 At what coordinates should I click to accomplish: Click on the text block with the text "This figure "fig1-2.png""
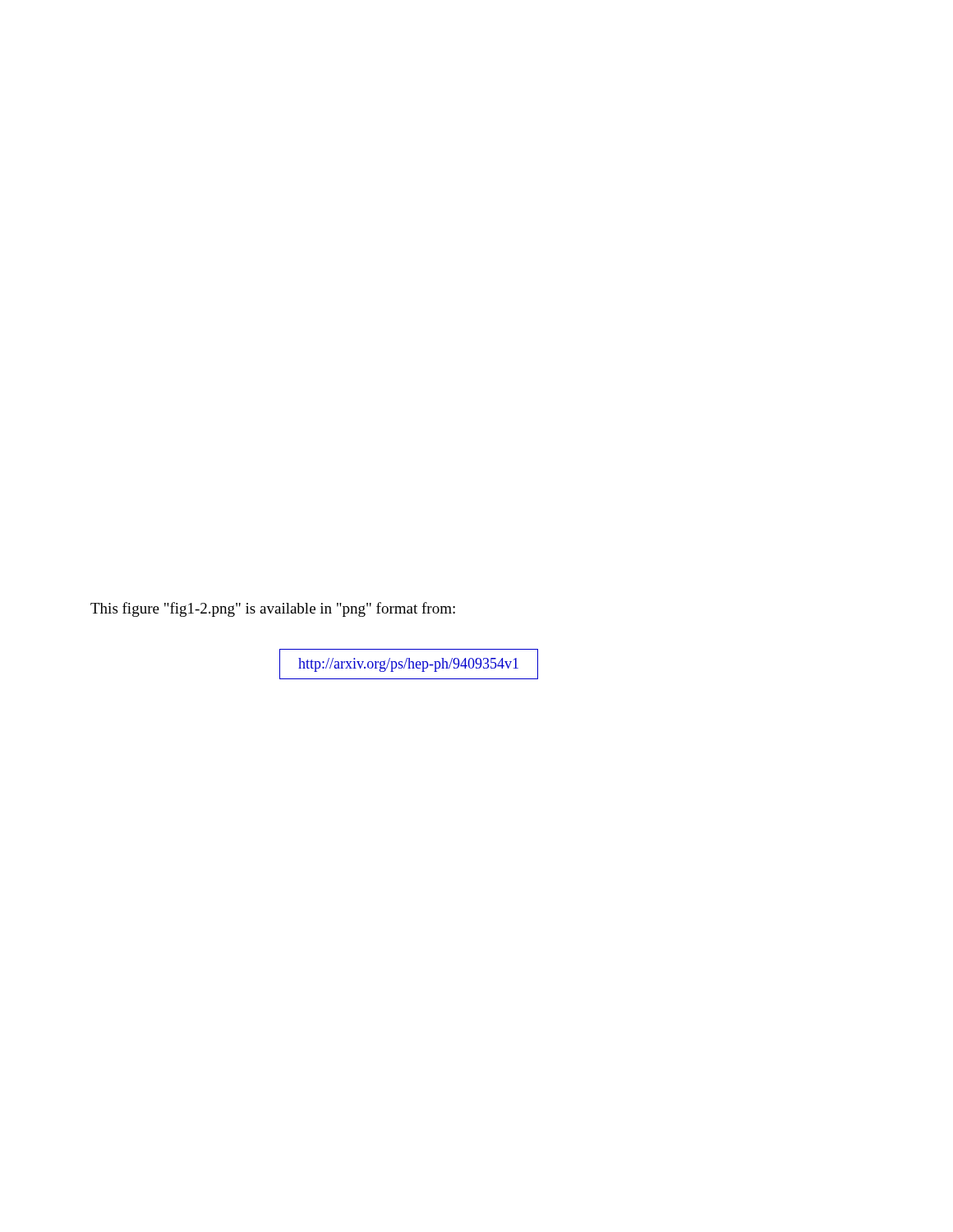click(x=273, y=608)
